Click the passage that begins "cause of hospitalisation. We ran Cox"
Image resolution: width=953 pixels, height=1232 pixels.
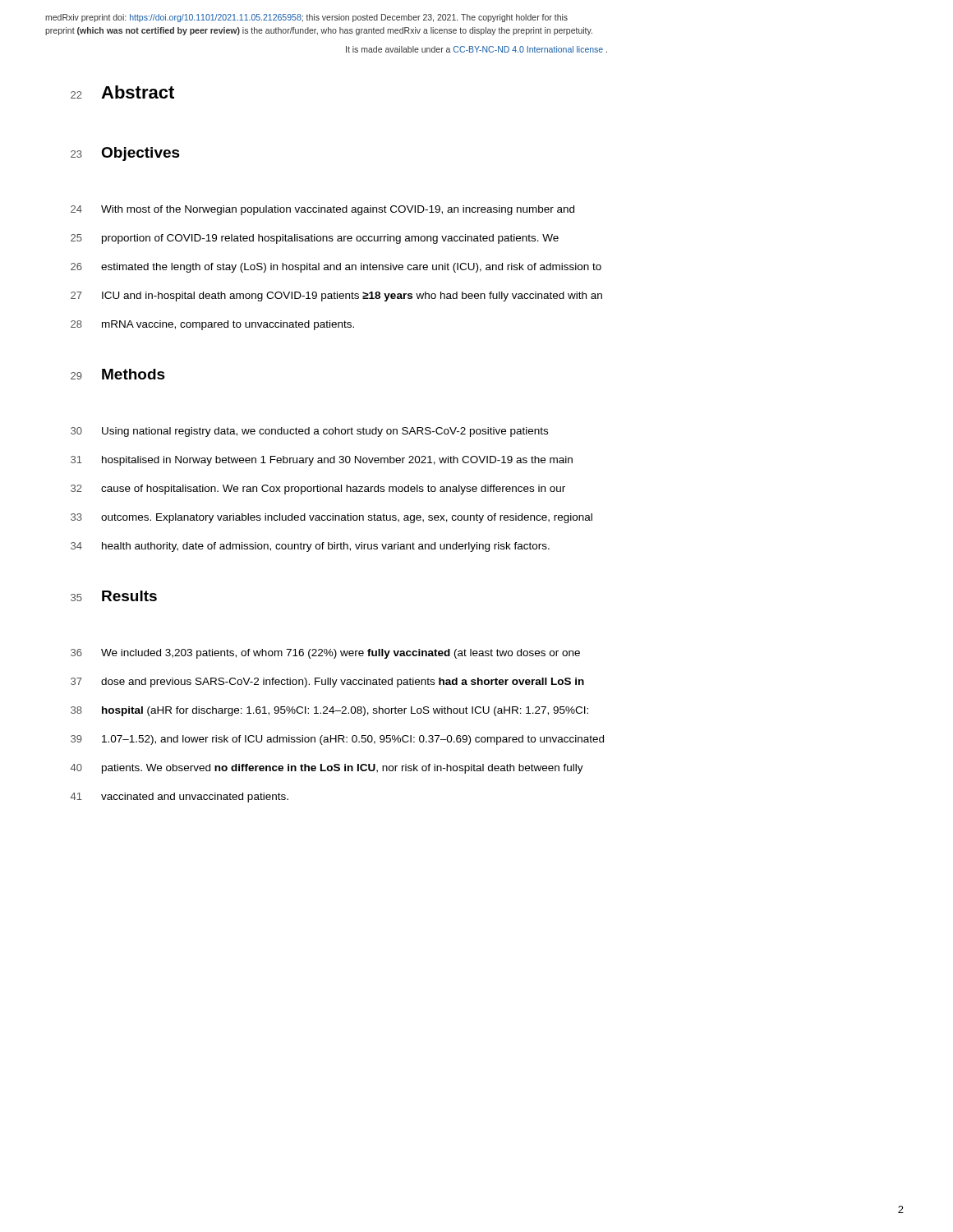(333, 488)
